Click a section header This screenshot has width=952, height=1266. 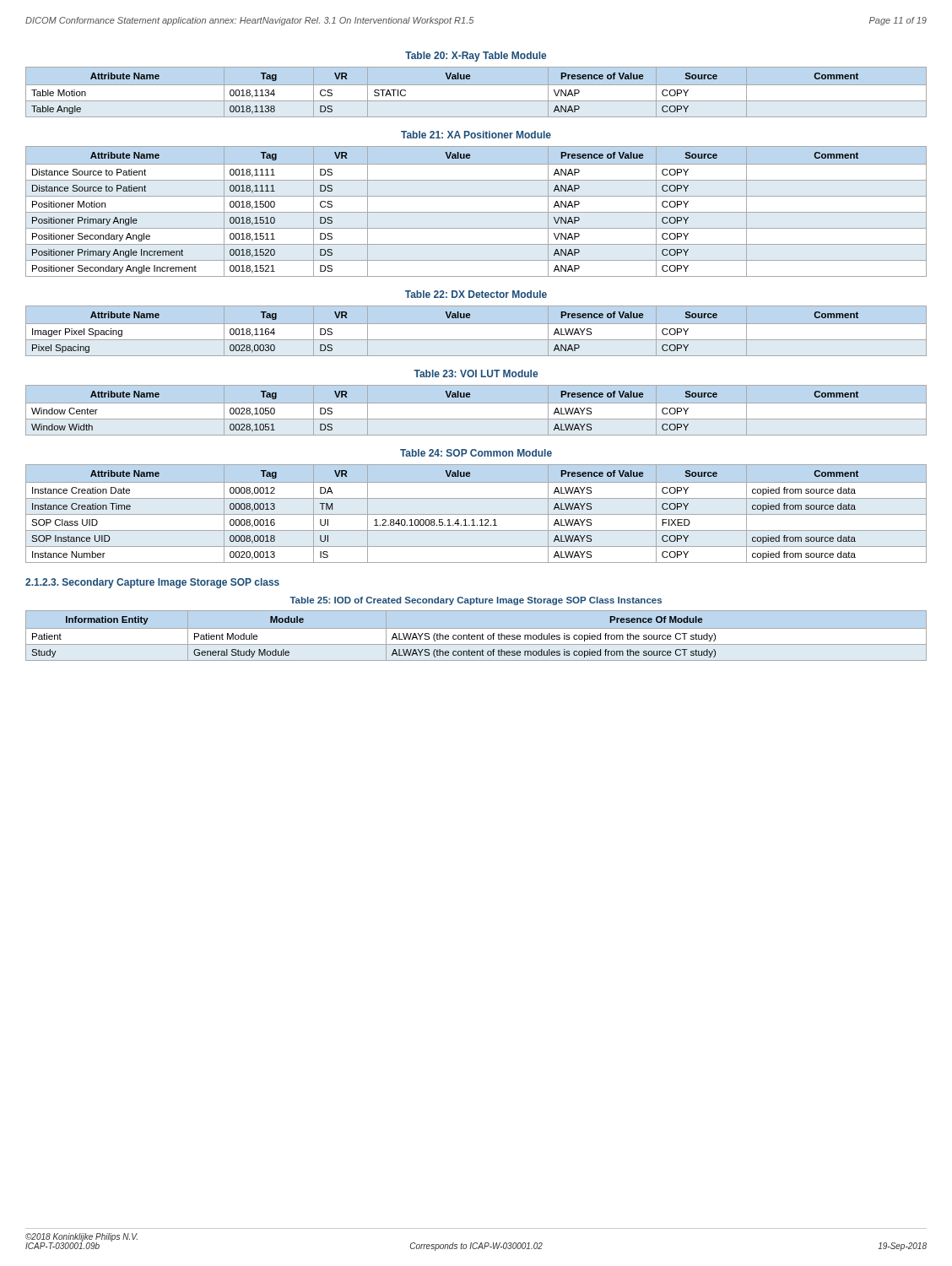pyautogui.click(x=152, y=582)
